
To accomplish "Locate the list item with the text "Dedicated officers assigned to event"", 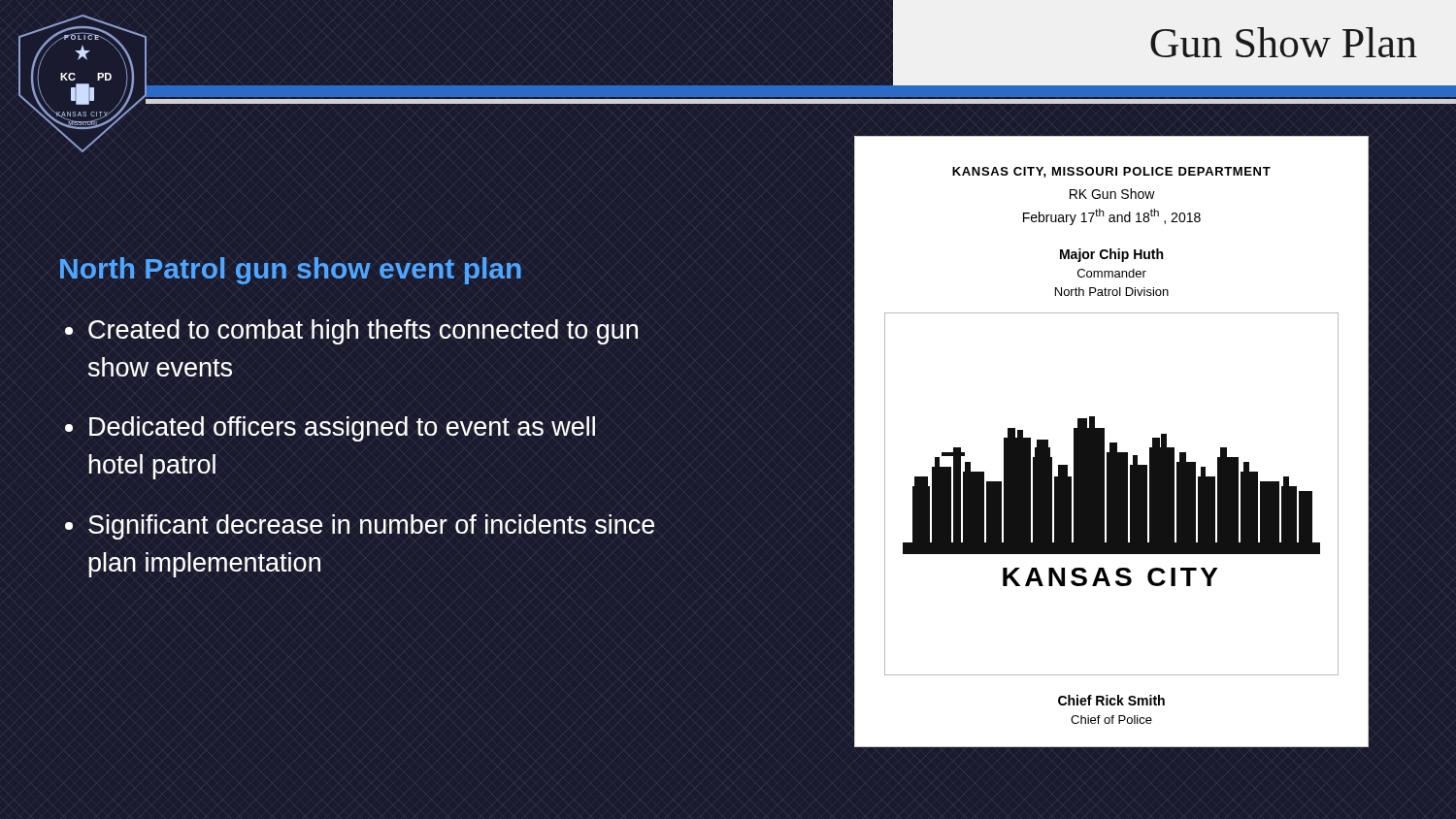I will pos(342,446).
